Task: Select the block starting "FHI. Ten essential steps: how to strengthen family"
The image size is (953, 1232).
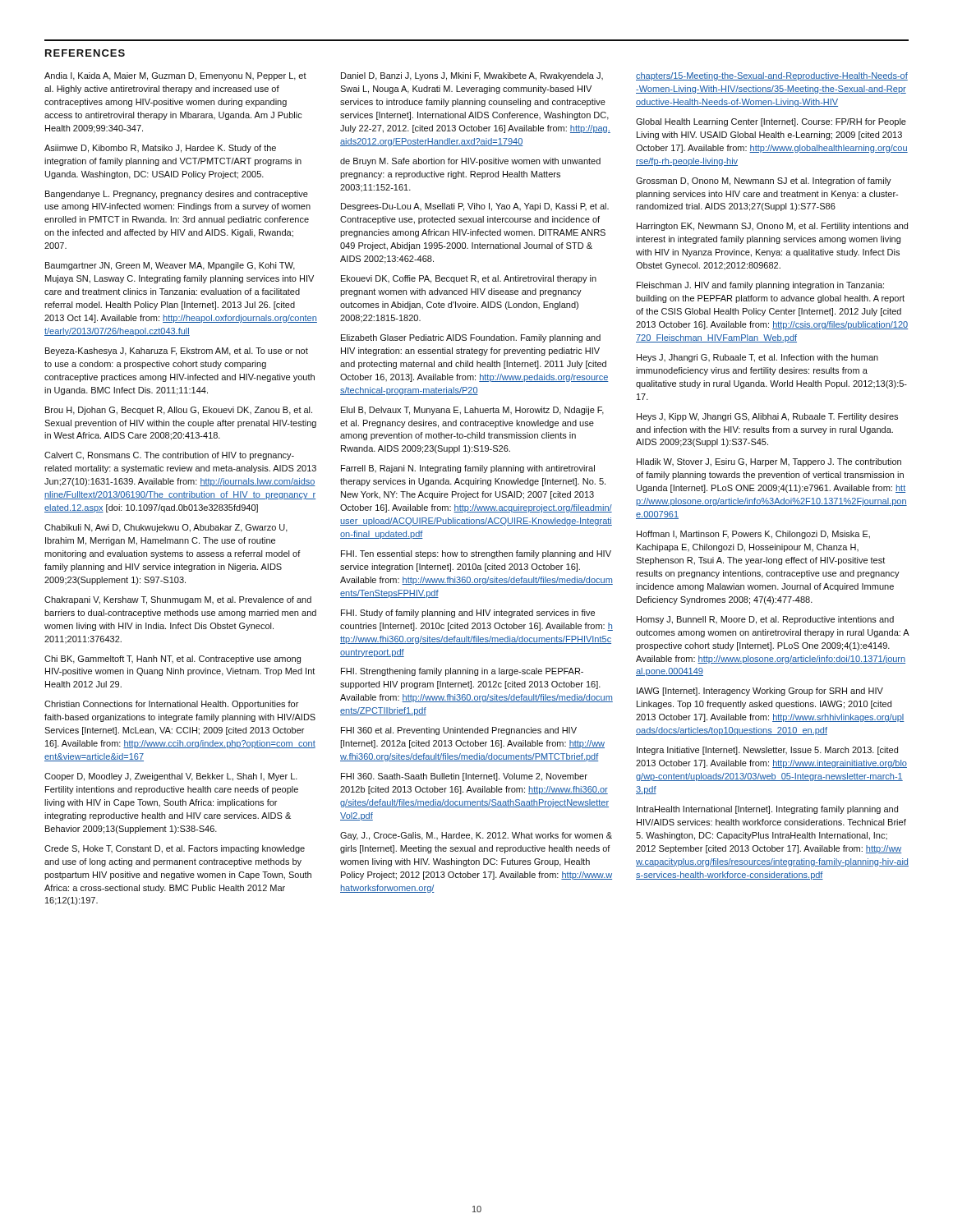Action: 476,573
